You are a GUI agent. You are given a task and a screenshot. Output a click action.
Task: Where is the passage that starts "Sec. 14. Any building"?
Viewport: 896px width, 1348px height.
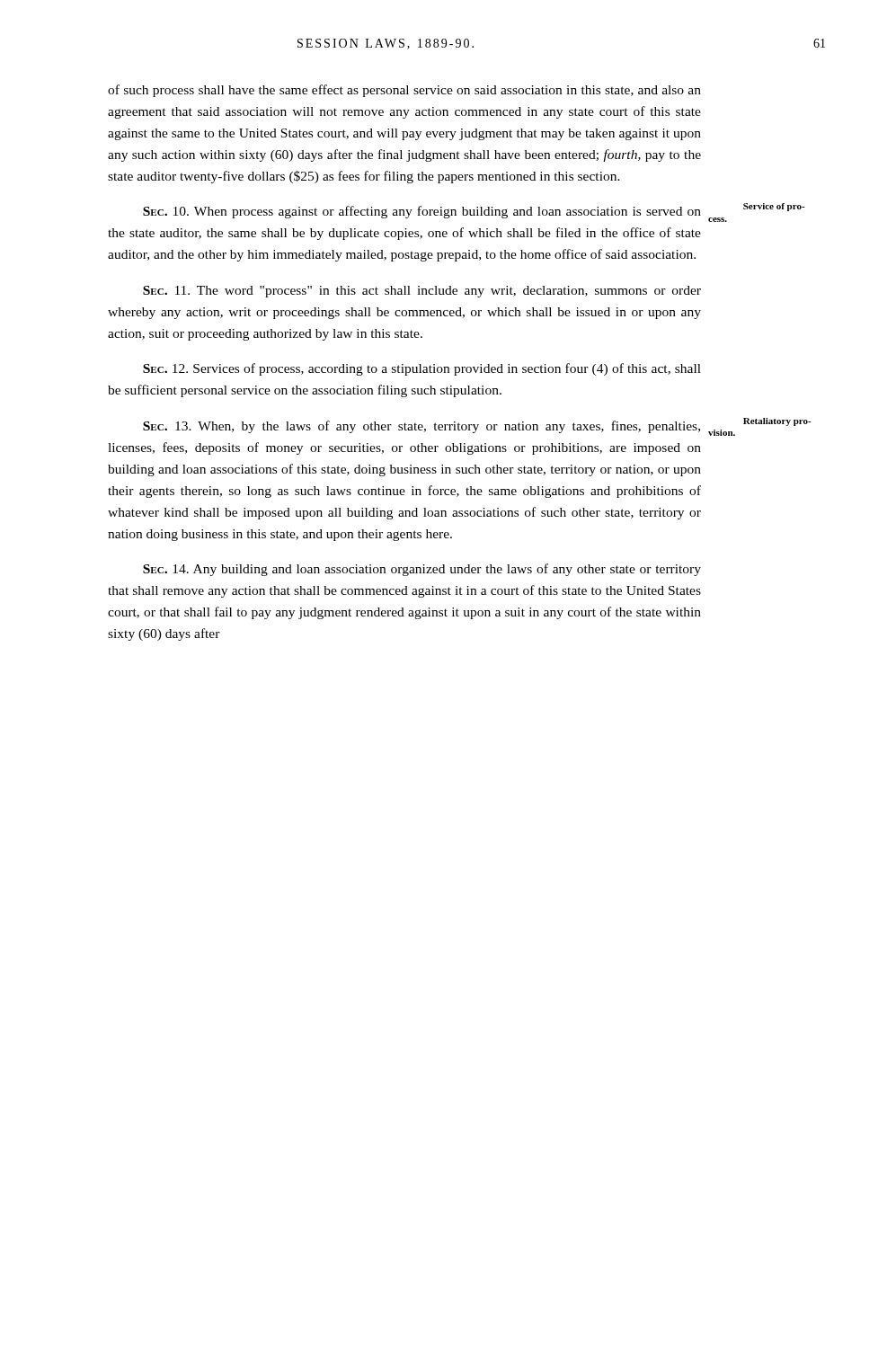pyautogui.click(x=404, y=601)
